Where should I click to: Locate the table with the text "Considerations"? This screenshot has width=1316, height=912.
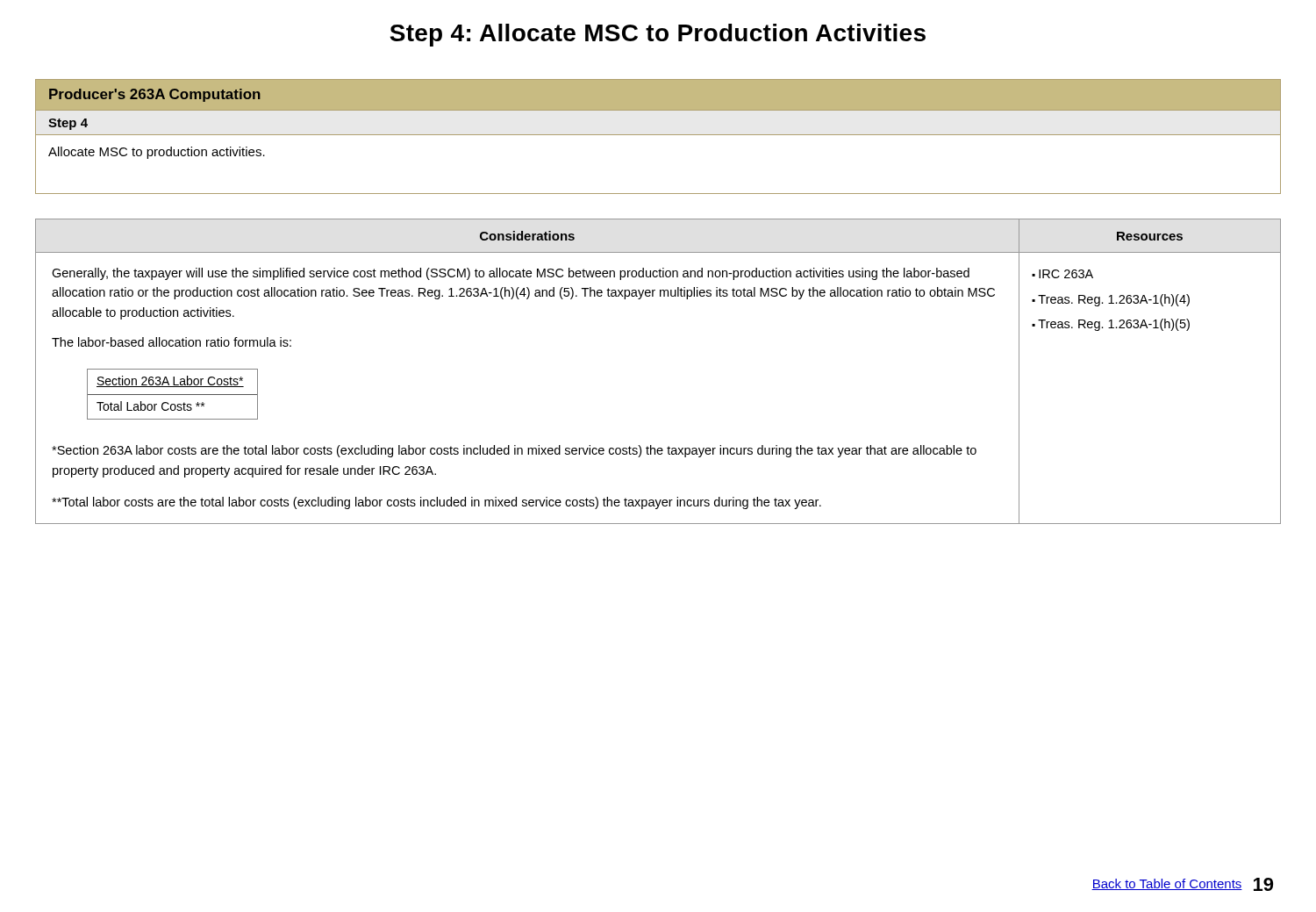pyautogui.click(x=658, y=371)
